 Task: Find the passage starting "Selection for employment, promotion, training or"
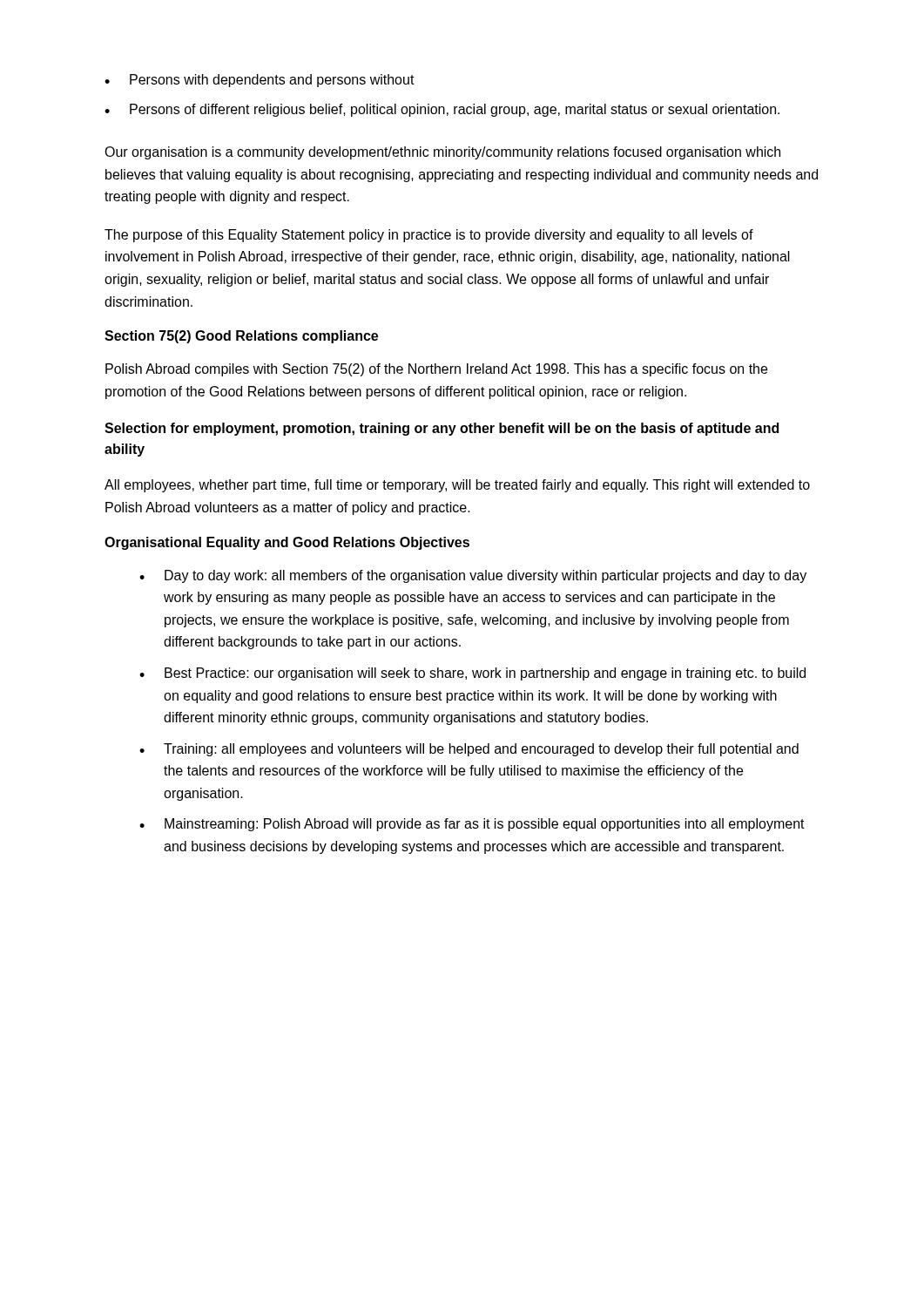point(442,439)
